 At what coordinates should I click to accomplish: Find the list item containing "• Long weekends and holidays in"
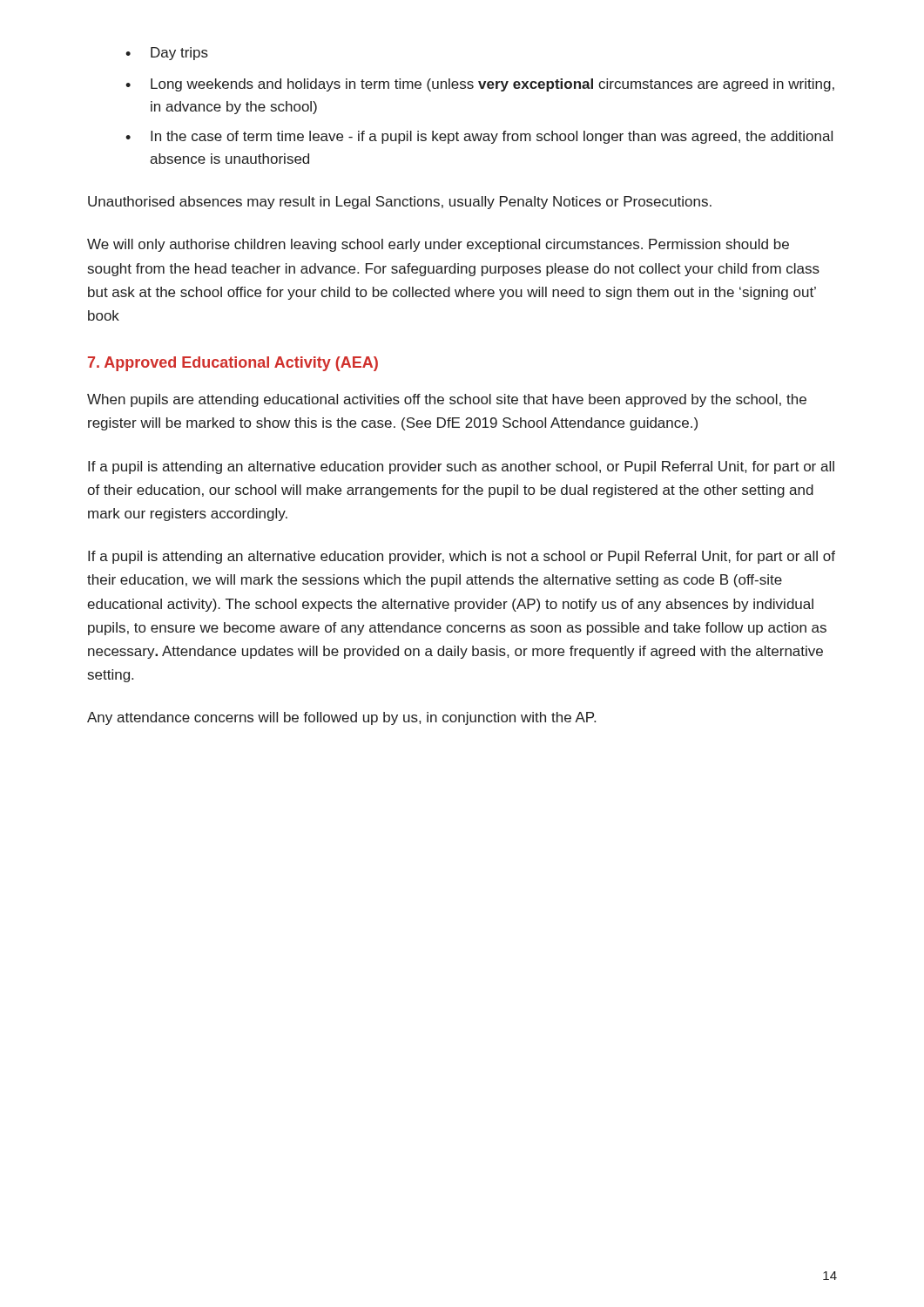click(x=481, y=96)
